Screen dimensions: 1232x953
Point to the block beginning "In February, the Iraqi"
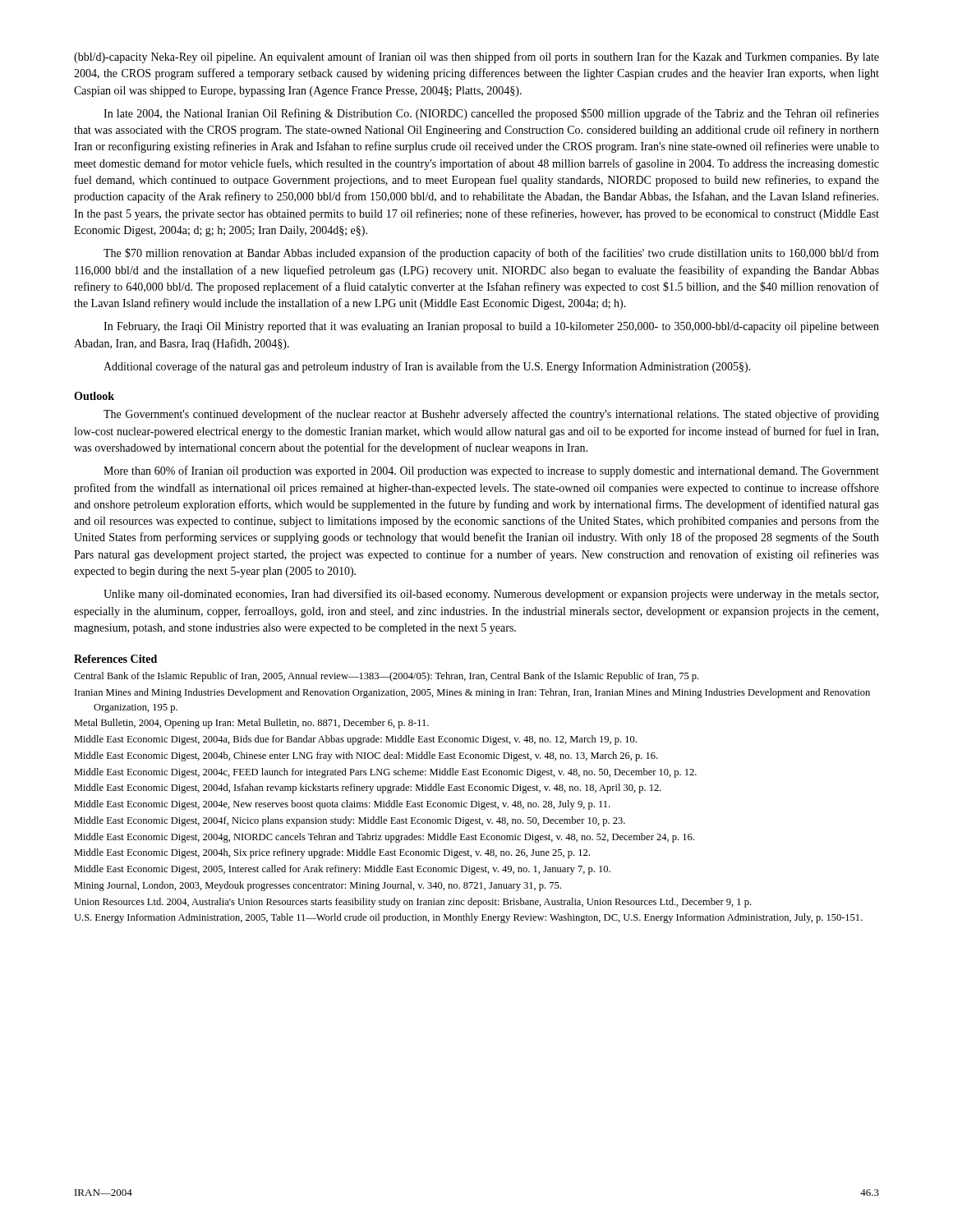click(476, 335)
